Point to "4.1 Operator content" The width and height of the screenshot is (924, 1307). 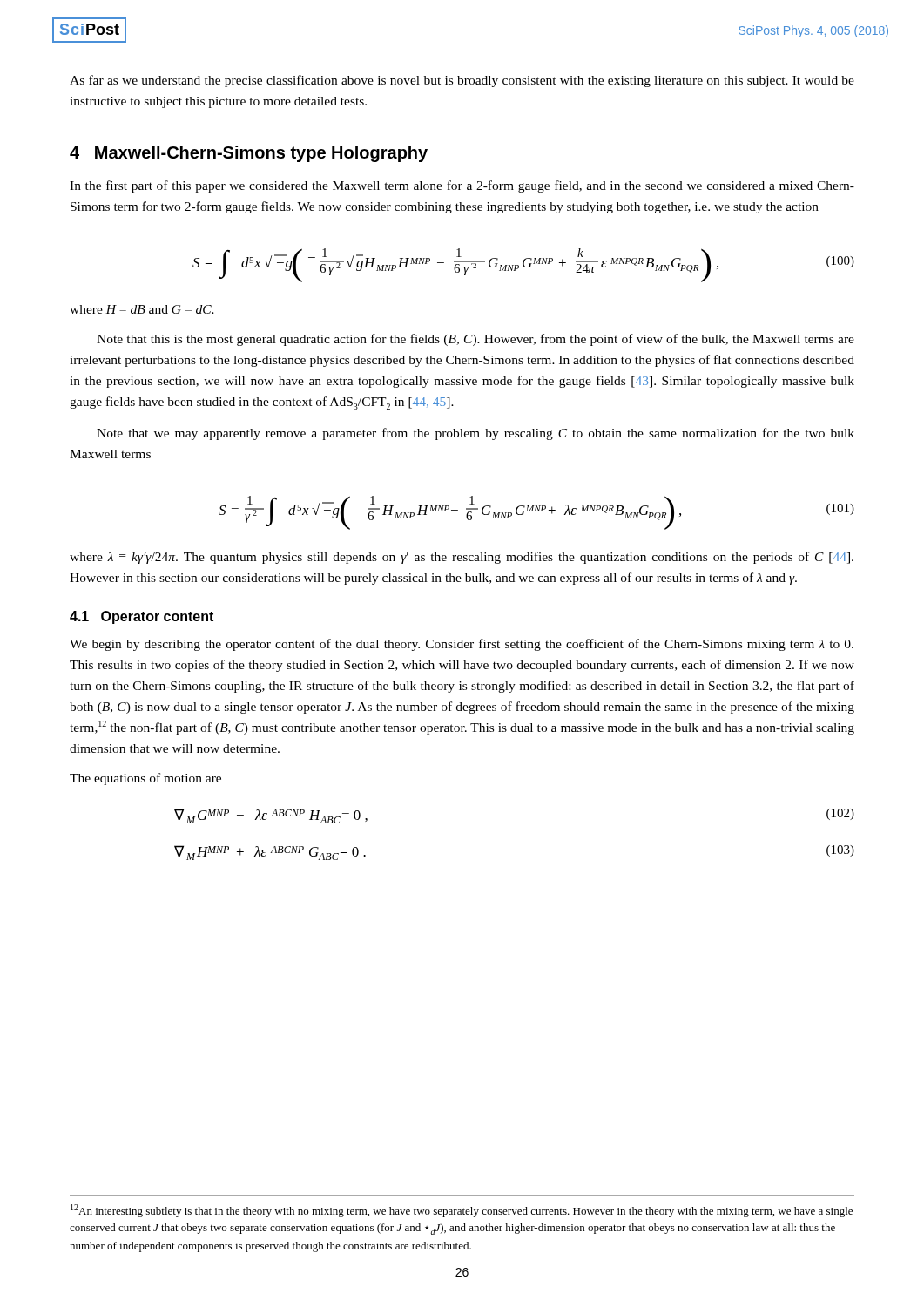coord(142,616)
